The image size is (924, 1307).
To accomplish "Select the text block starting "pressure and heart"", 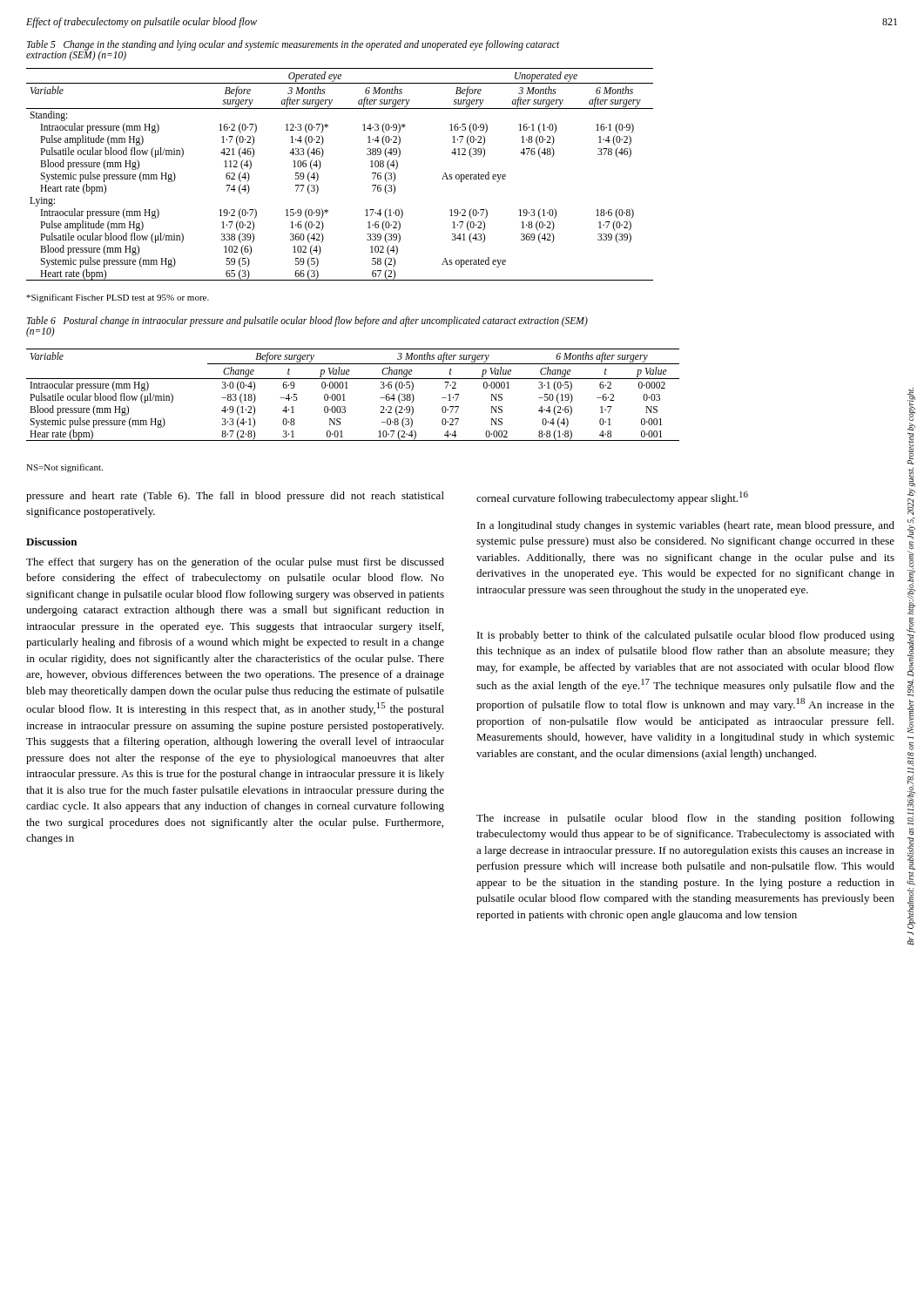I will click(x=235, y=503).
